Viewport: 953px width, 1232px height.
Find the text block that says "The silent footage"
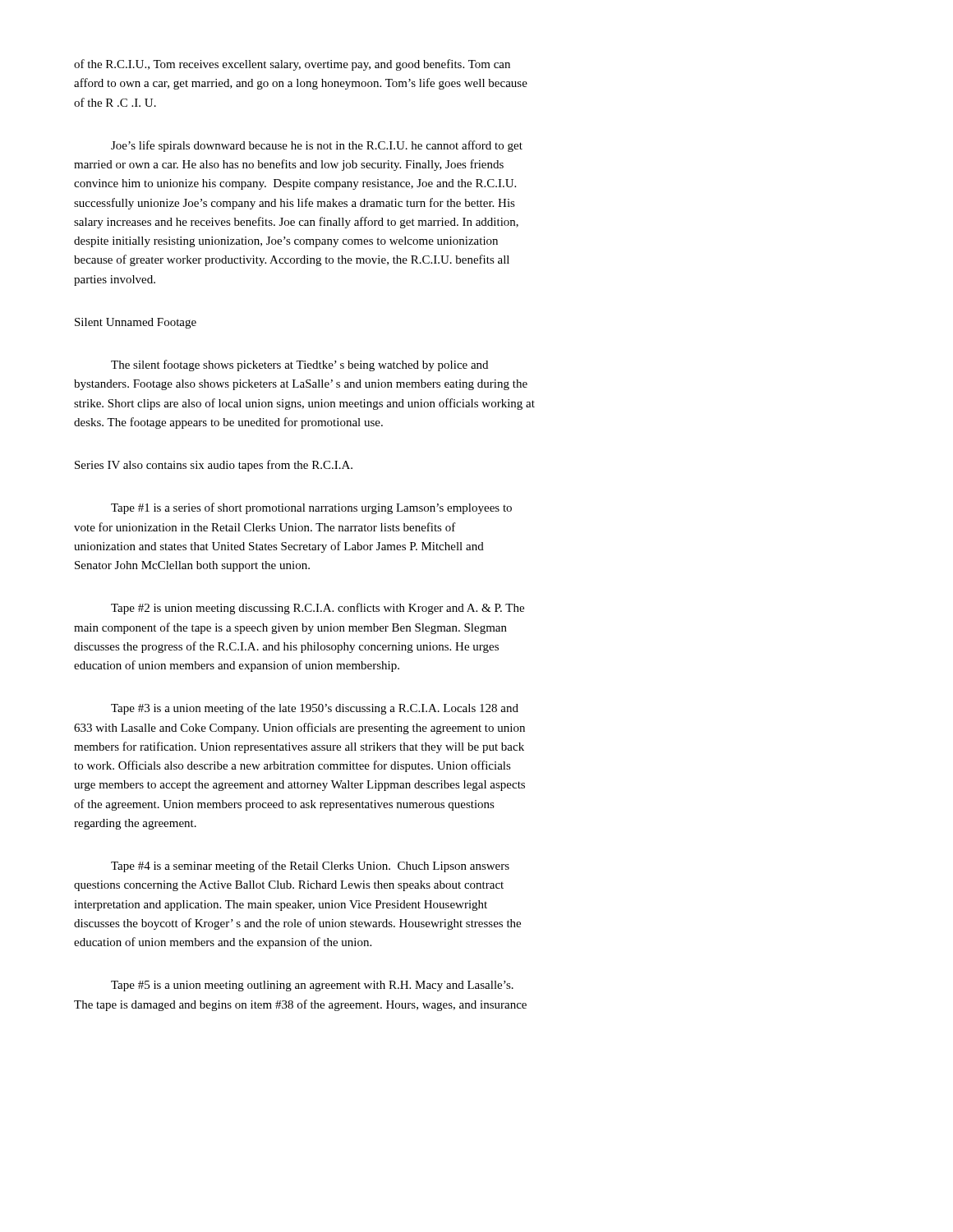point(476,394)
